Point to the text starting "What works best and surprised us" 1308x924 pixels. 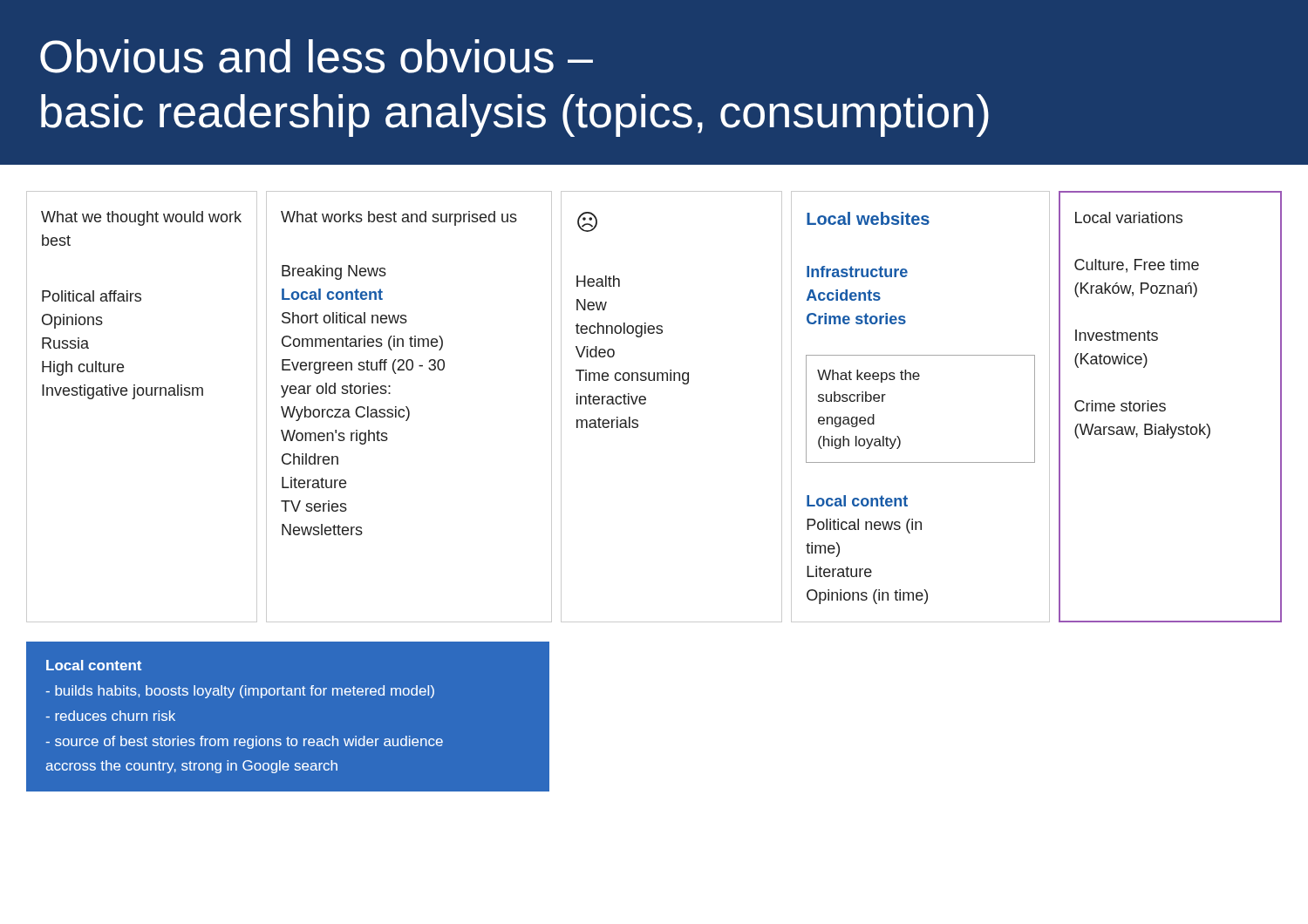point(409,374)
